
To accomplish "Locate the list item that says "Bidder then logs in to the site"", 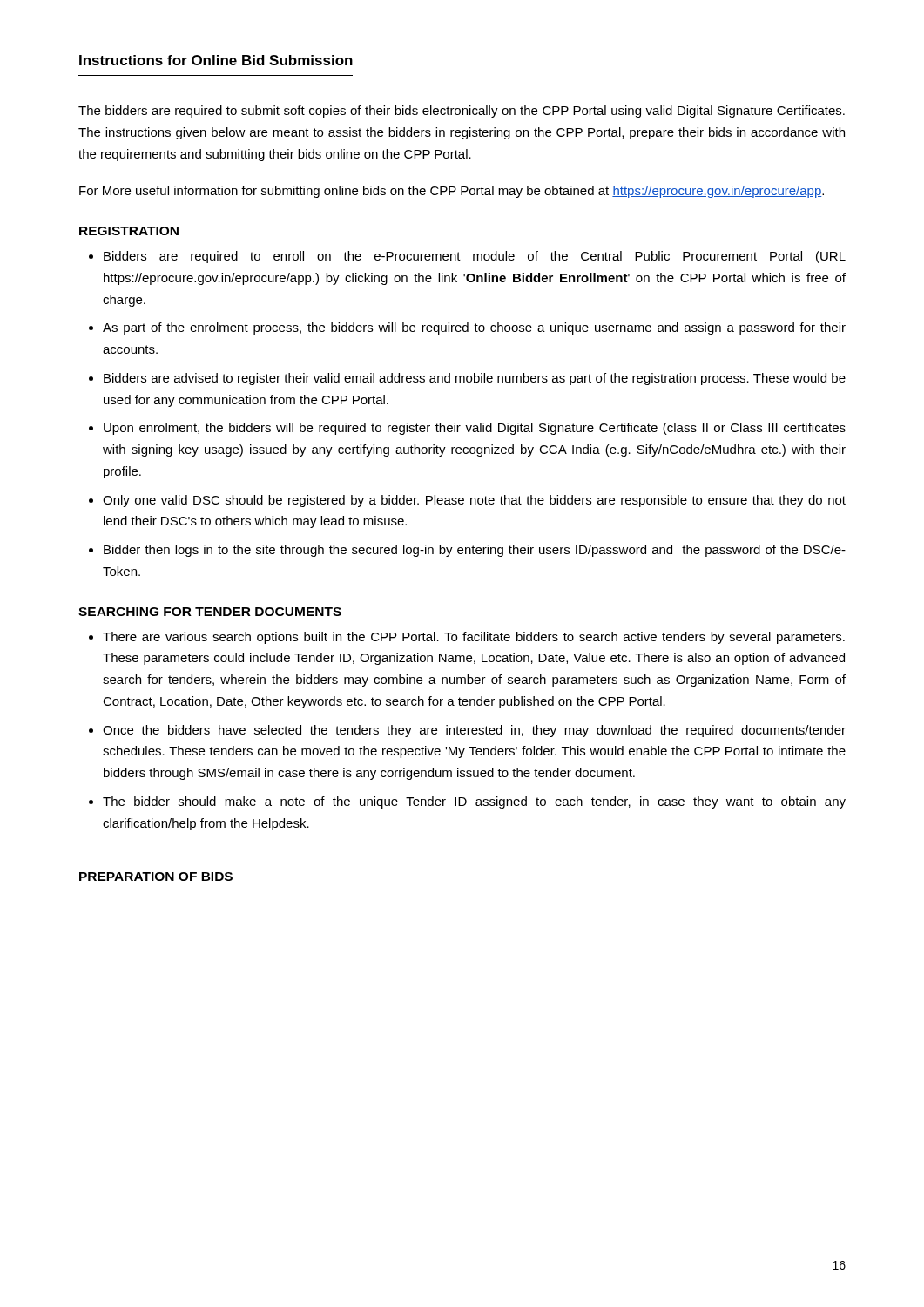I will (x=474, y=560).
